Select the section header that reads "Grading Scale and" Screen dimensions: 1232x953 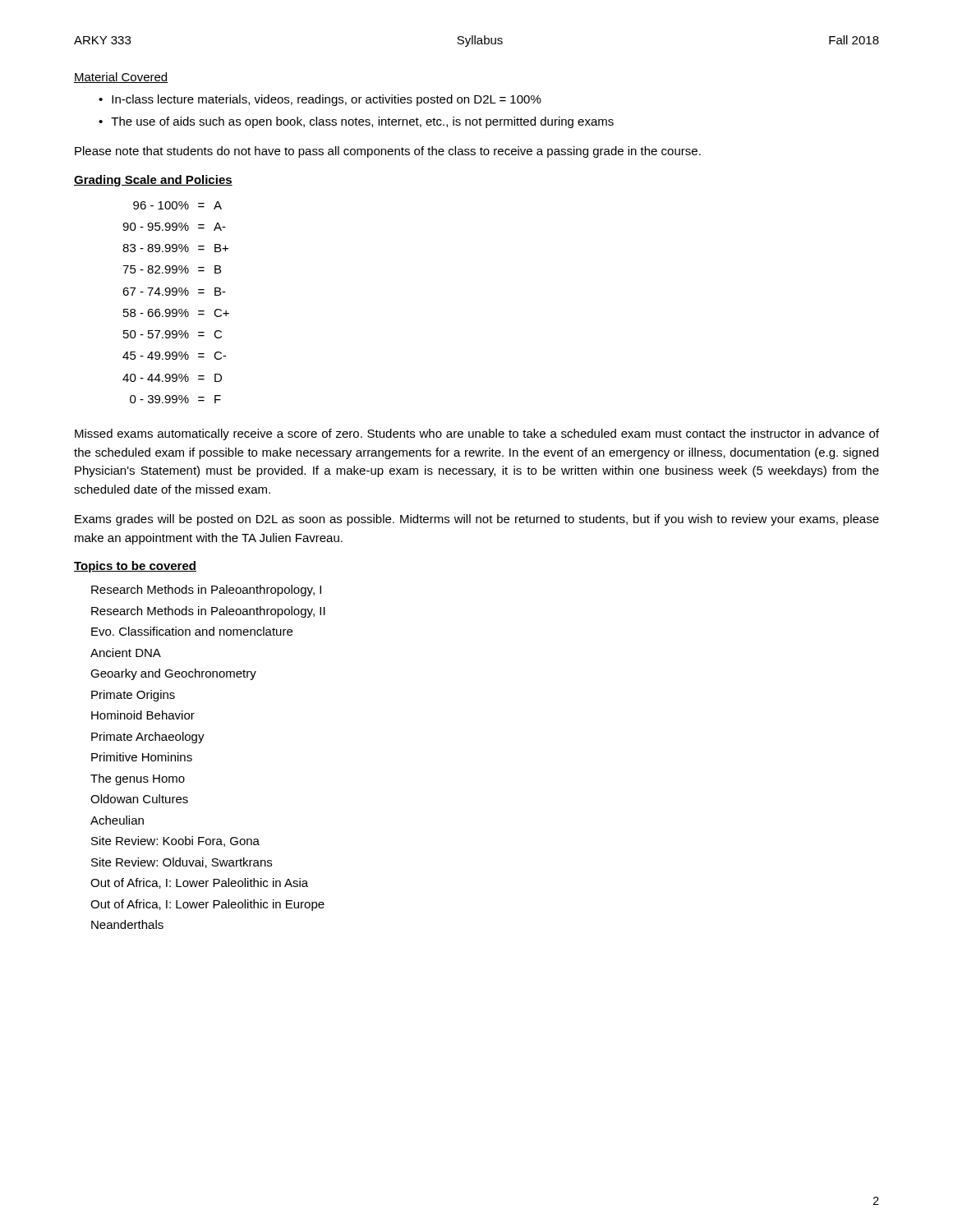click(153, 179)
